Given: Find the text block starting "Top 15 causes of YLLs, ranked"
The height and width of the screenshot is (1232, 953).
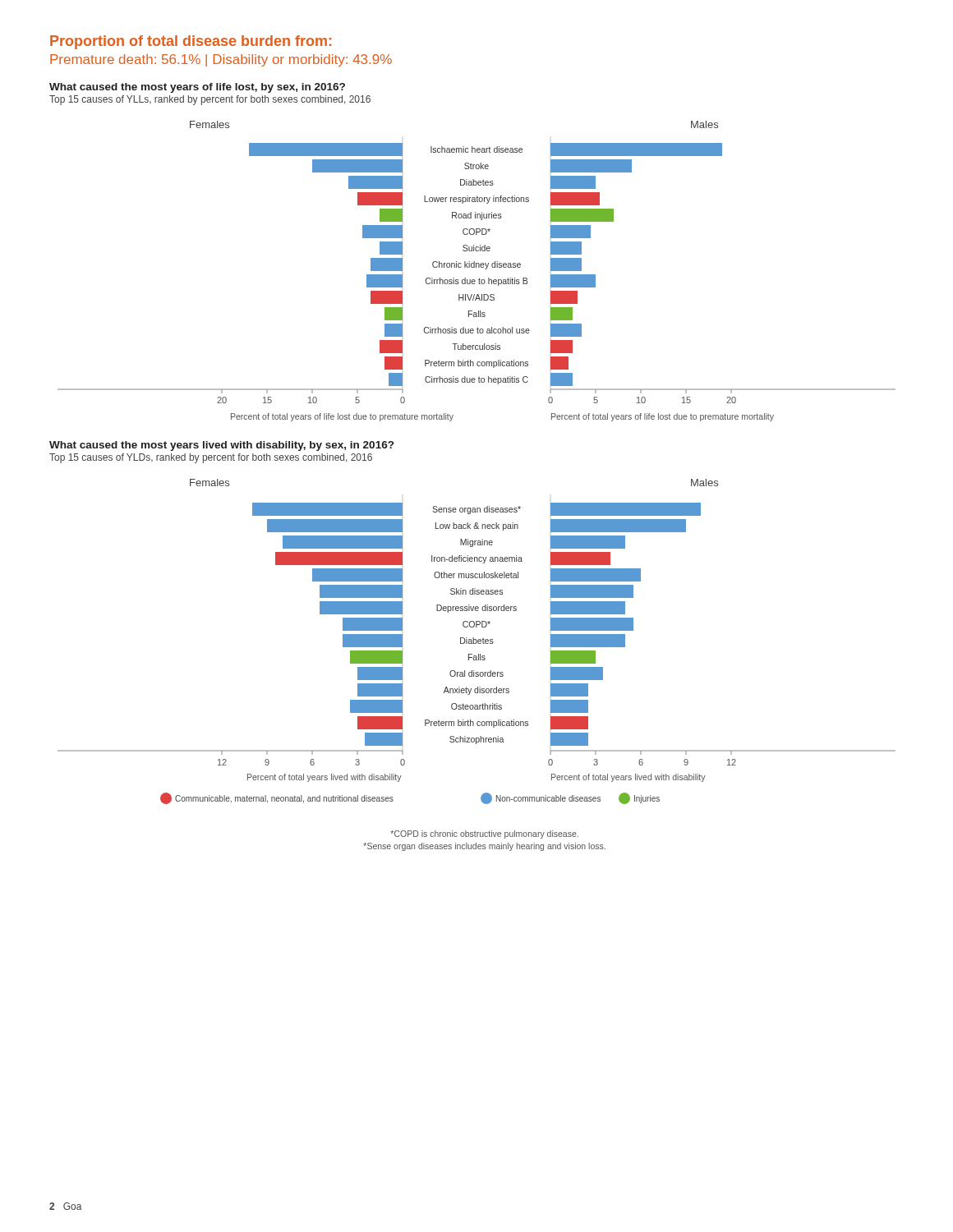Looking at the screenshot, I should click(210, 99).
